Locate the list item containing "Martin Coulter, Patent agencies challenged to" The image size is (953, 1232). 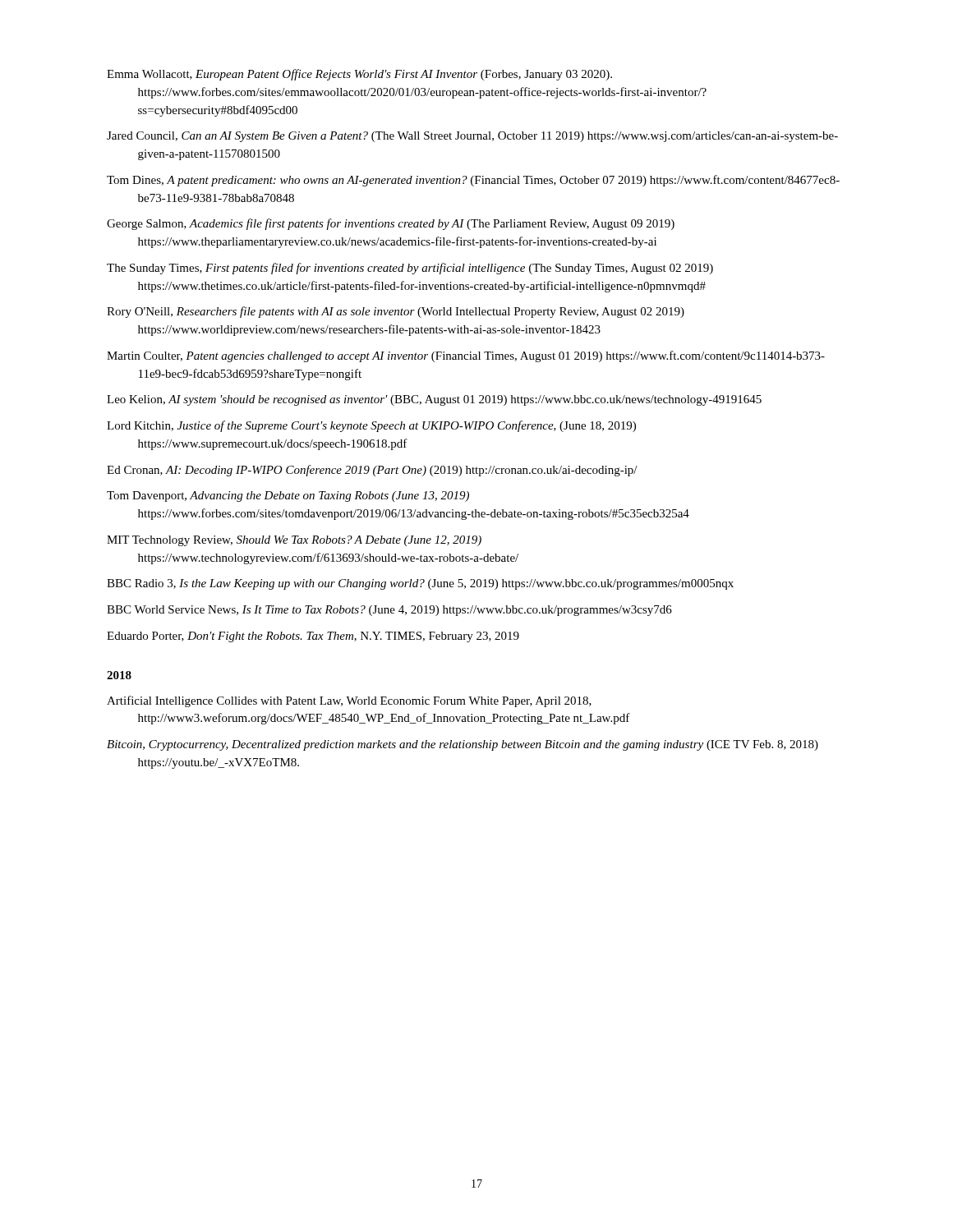(x=466, y=364)
